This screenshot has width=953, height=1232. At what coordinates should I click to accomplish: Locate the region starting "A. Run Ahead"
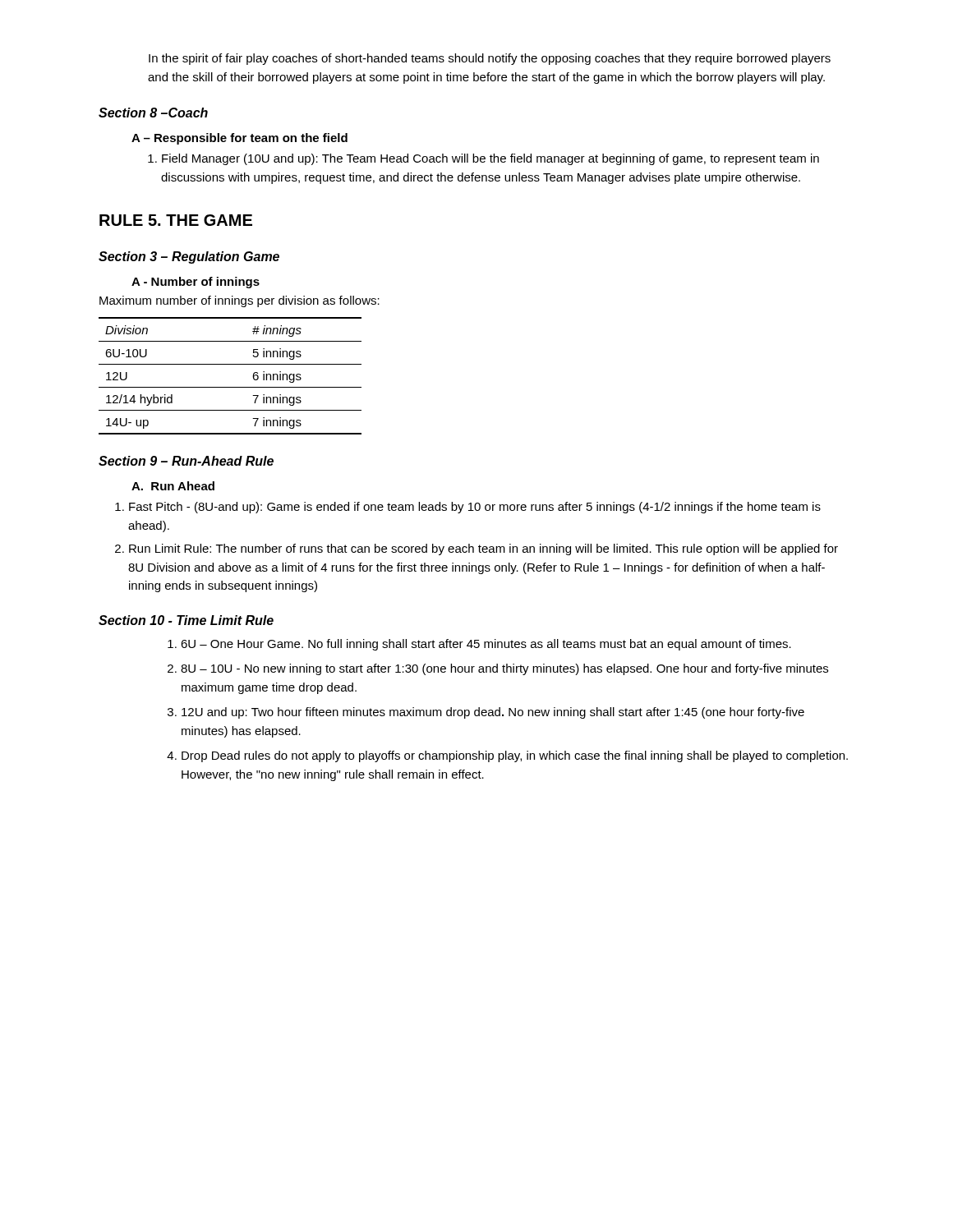click(173, 486)
